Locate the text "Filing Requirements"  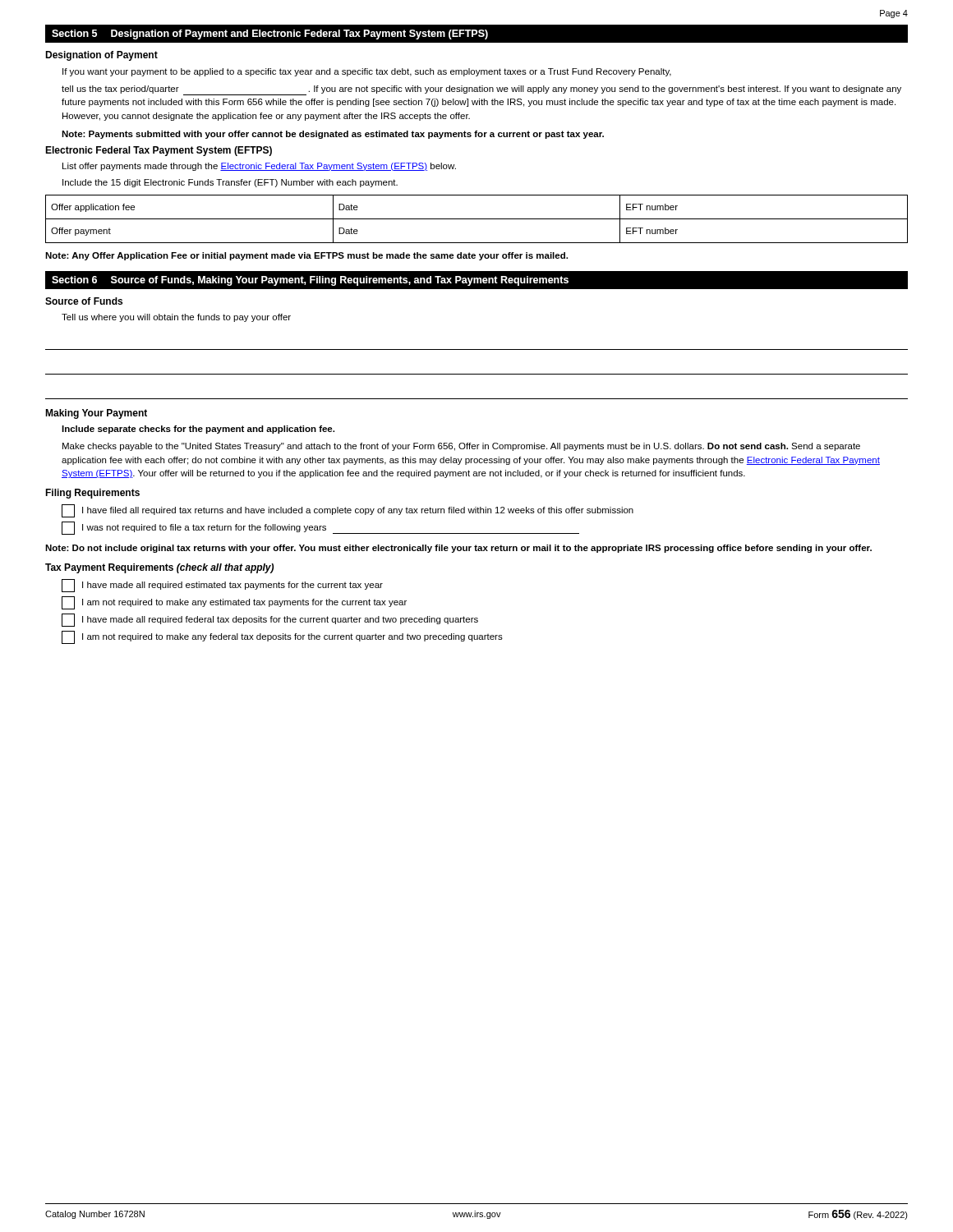pyautogui.click(x=93, y=493)
